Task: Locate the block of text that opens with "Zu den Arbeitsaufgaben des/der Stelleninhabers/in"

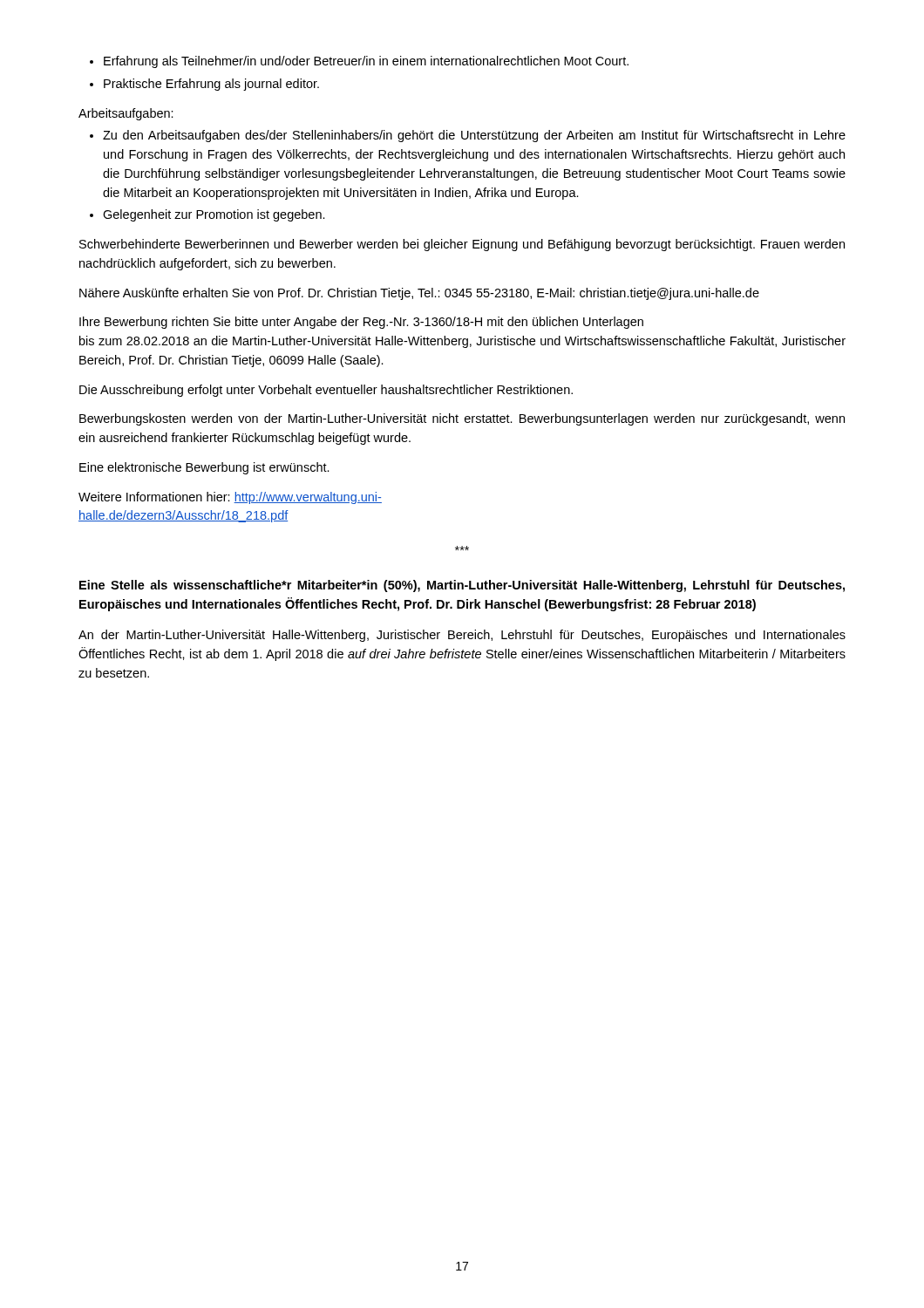Action: pos(474,165)
